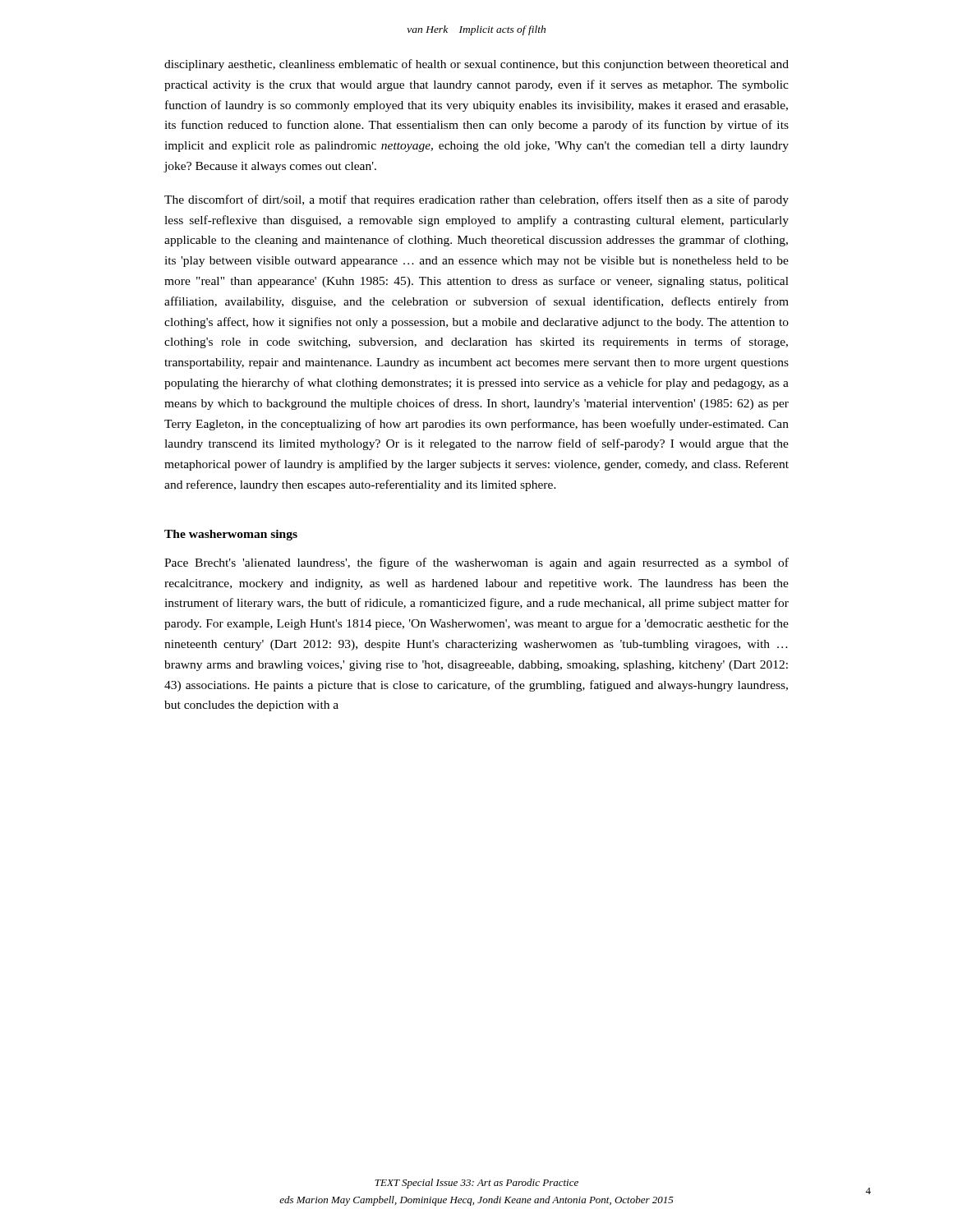
Task: Click on the section header that says "The washerwoman sings"
Action: (x=231, y=533)
